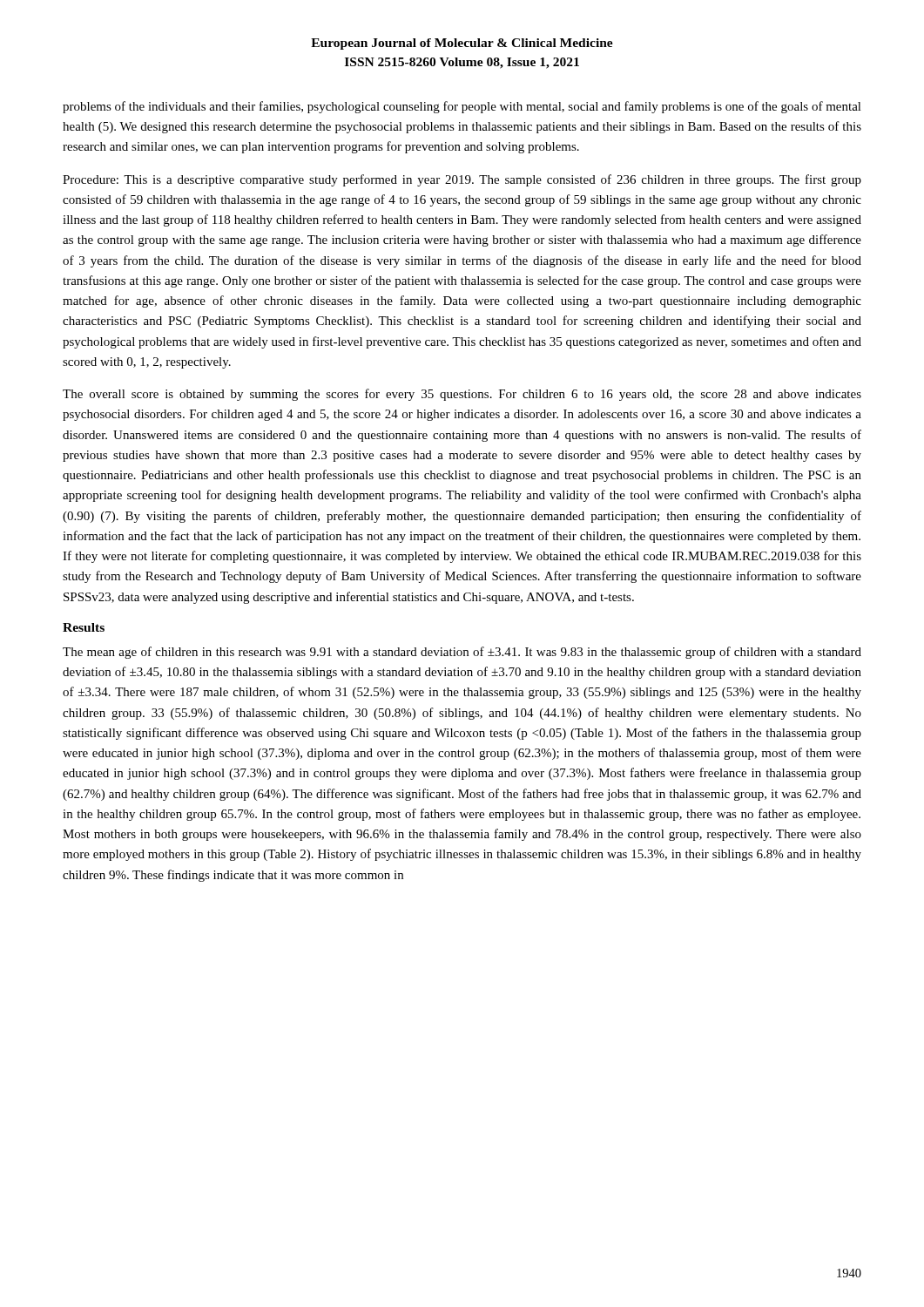This screenshot has width=924, height=1307.
Task: Click on the text block starting "The mean age of children"
Action: point(462,763)
